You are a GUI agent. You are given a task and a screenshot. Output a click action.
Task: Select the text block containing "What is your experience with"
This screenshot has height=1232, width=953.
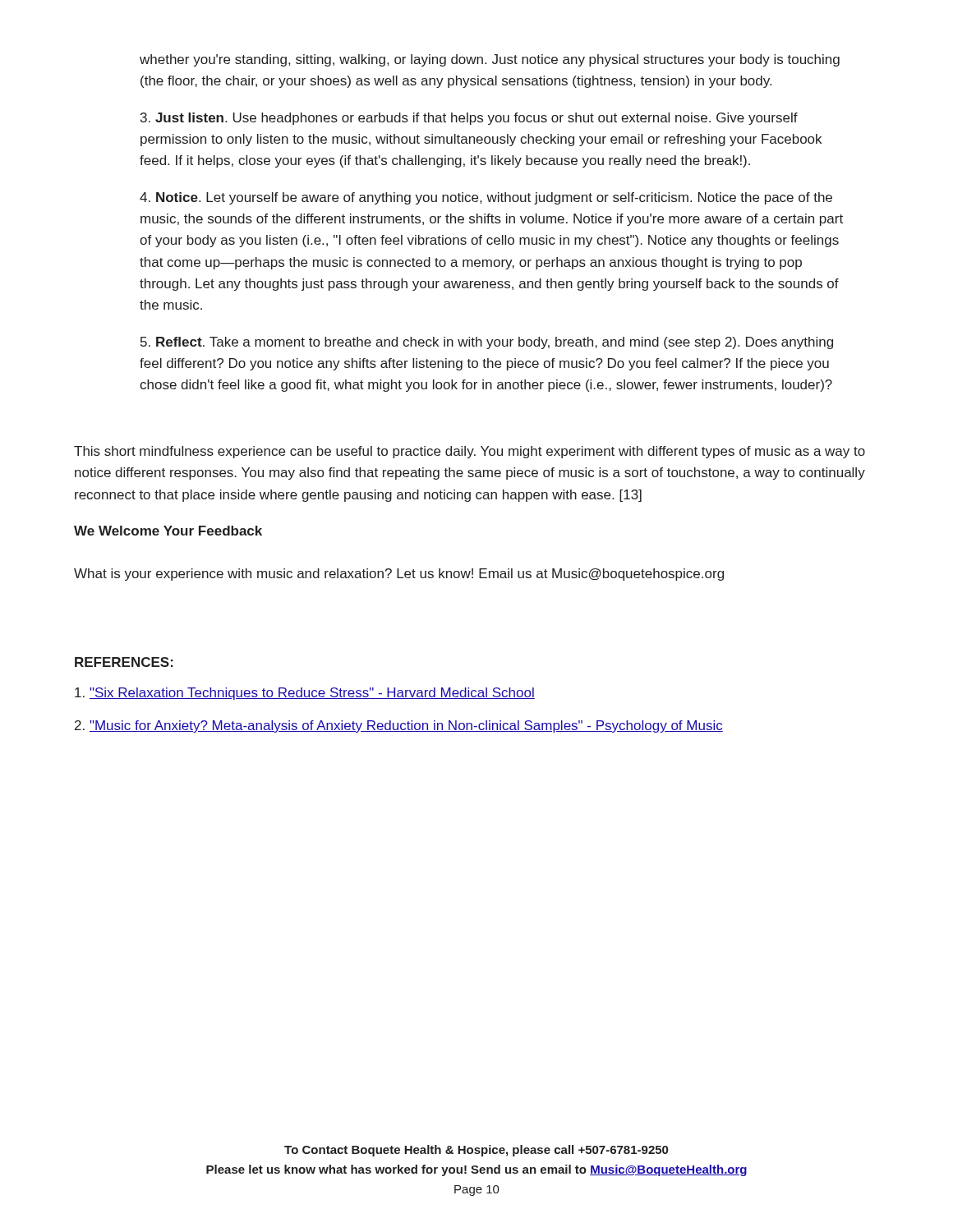[x=476, y=574]
